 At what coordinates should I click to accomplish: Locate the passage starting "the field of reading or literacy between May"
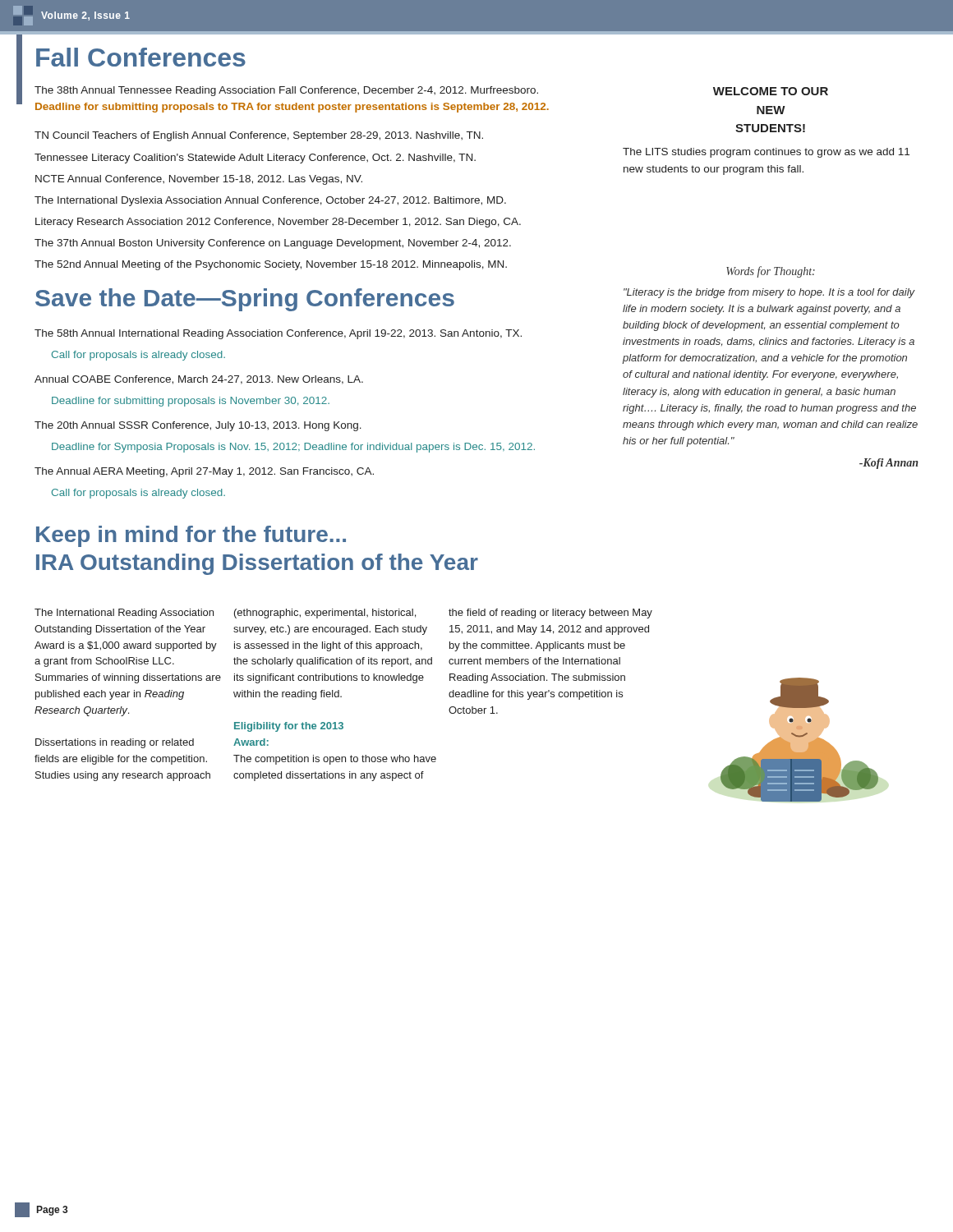coord(550,661)
